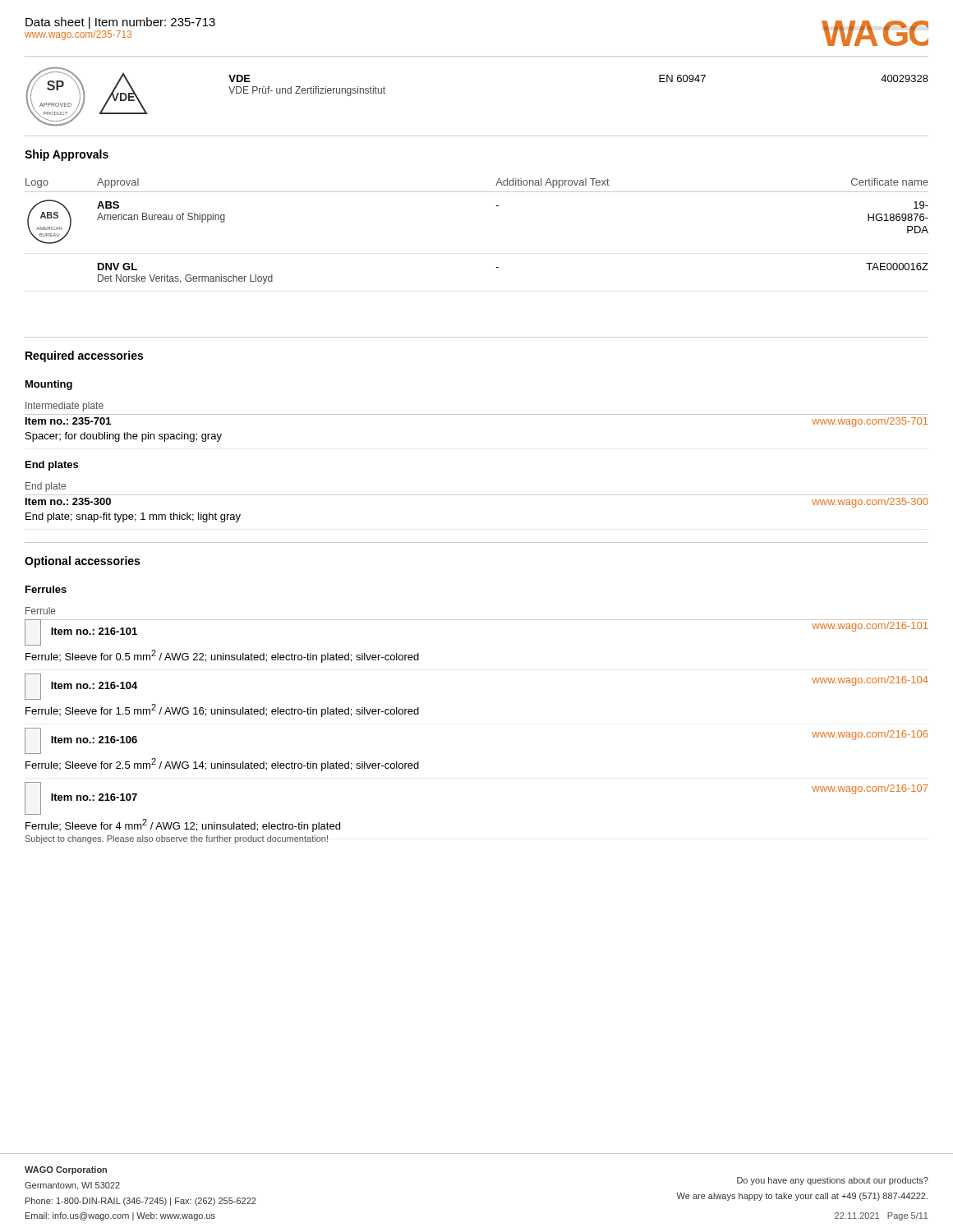
Task: Click on the text that says "Intermediate plate"
Action: click(x=64, y=406)
